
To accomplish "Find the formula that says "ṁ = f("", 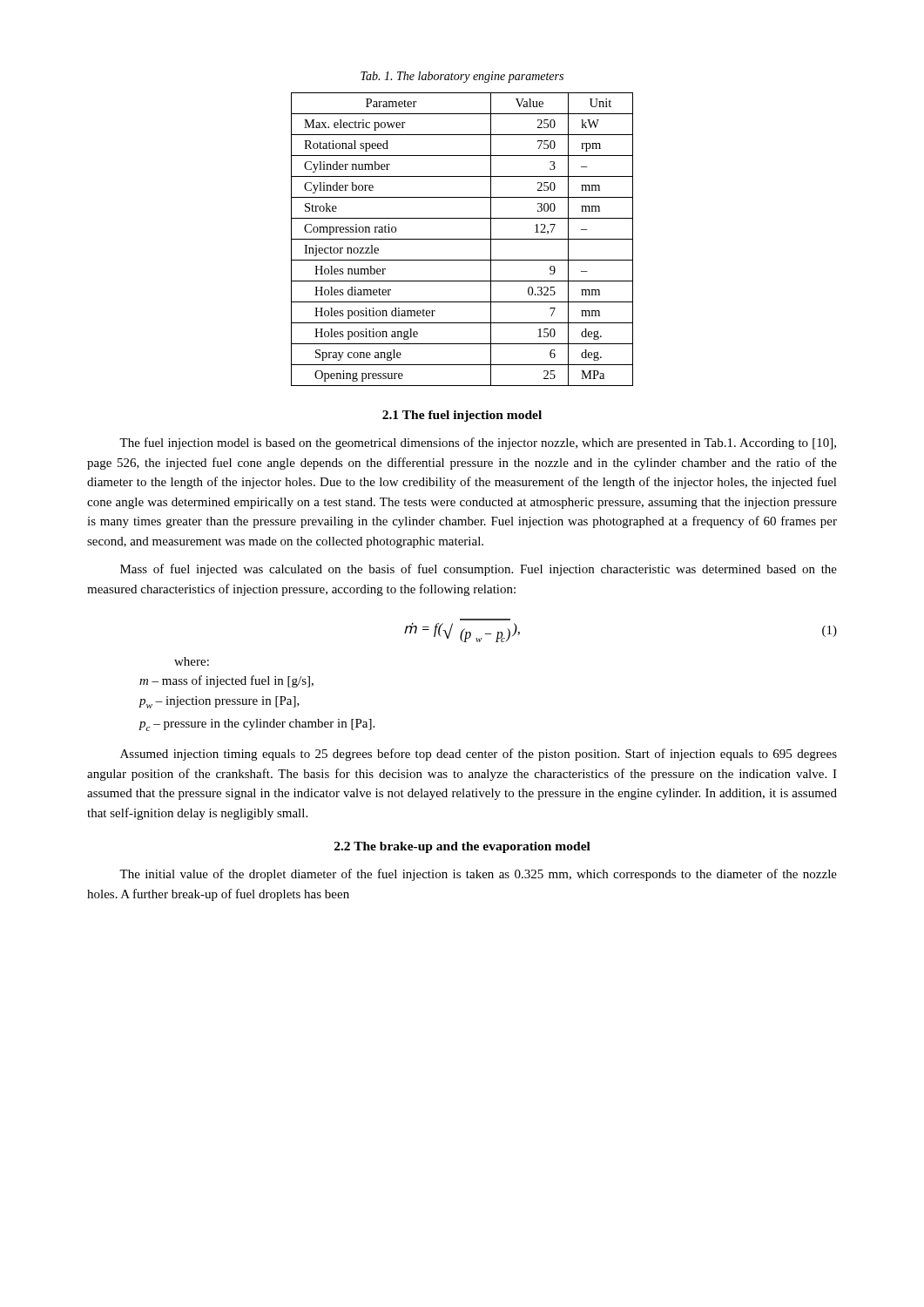I will (465, 632).
